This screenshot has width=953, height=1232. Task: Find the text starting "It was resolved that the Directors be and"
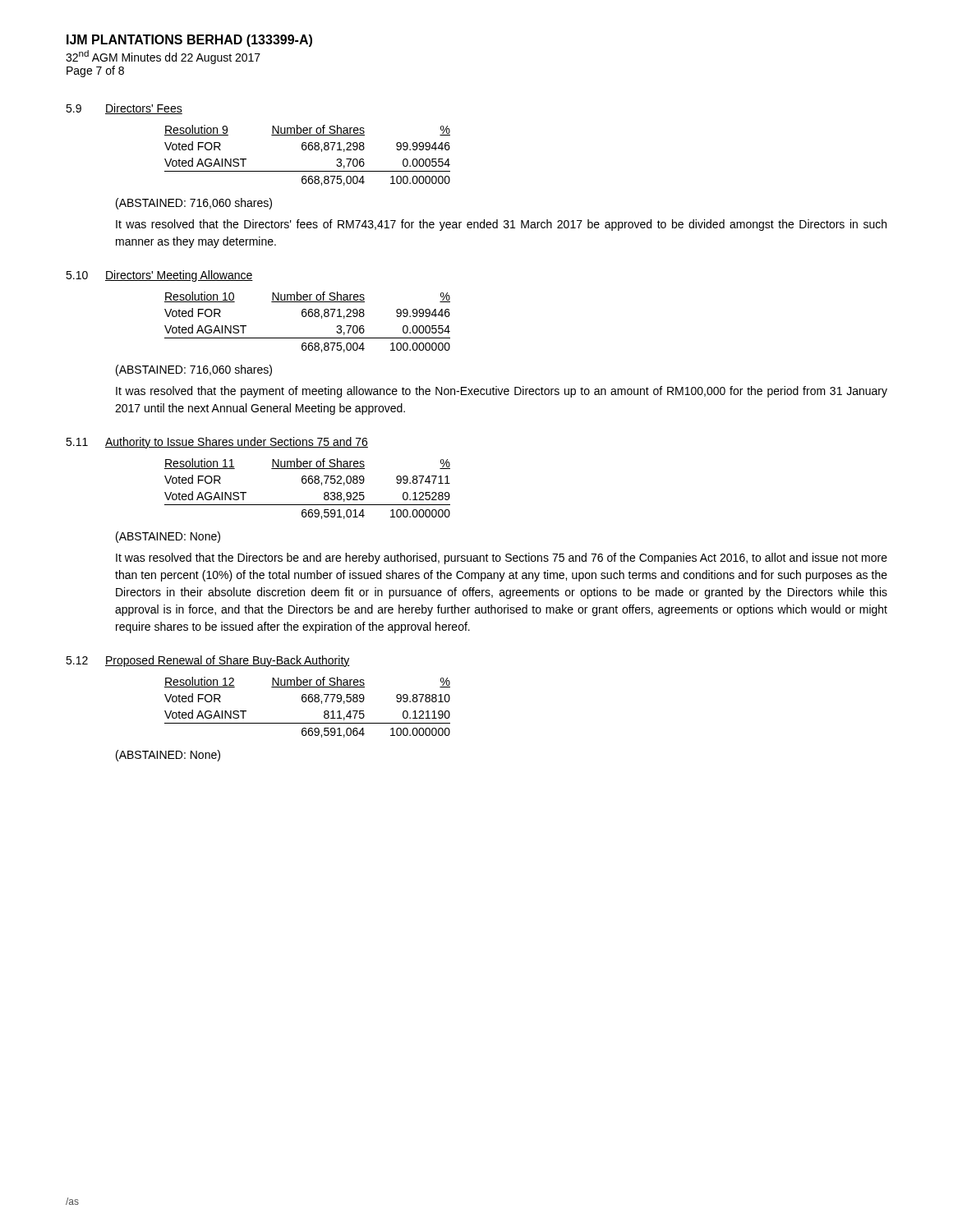point(501,592)
